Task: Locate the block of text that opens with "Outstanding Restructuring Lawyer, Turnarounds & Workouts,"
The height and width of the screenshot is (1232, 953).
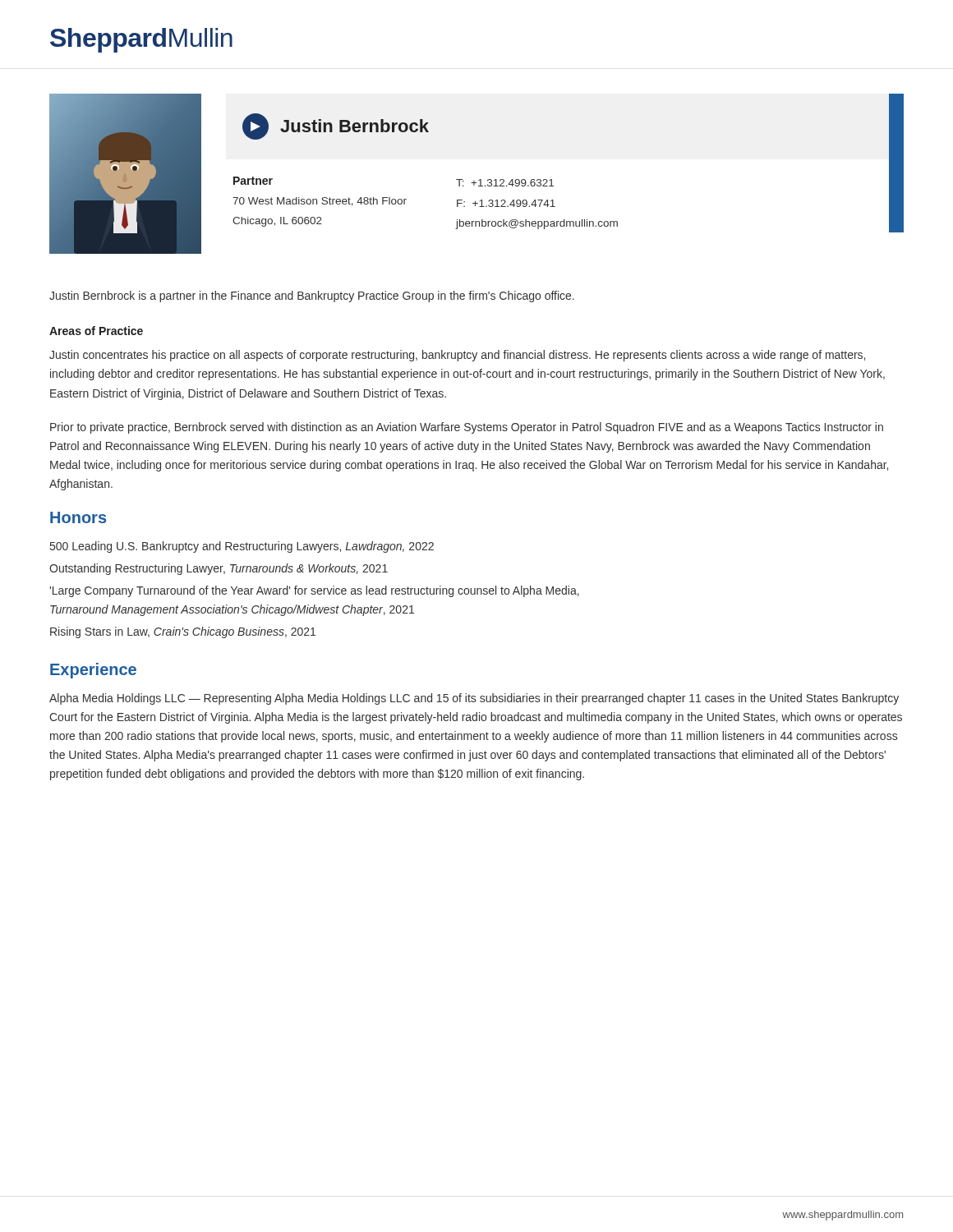Action: (219, 569)
